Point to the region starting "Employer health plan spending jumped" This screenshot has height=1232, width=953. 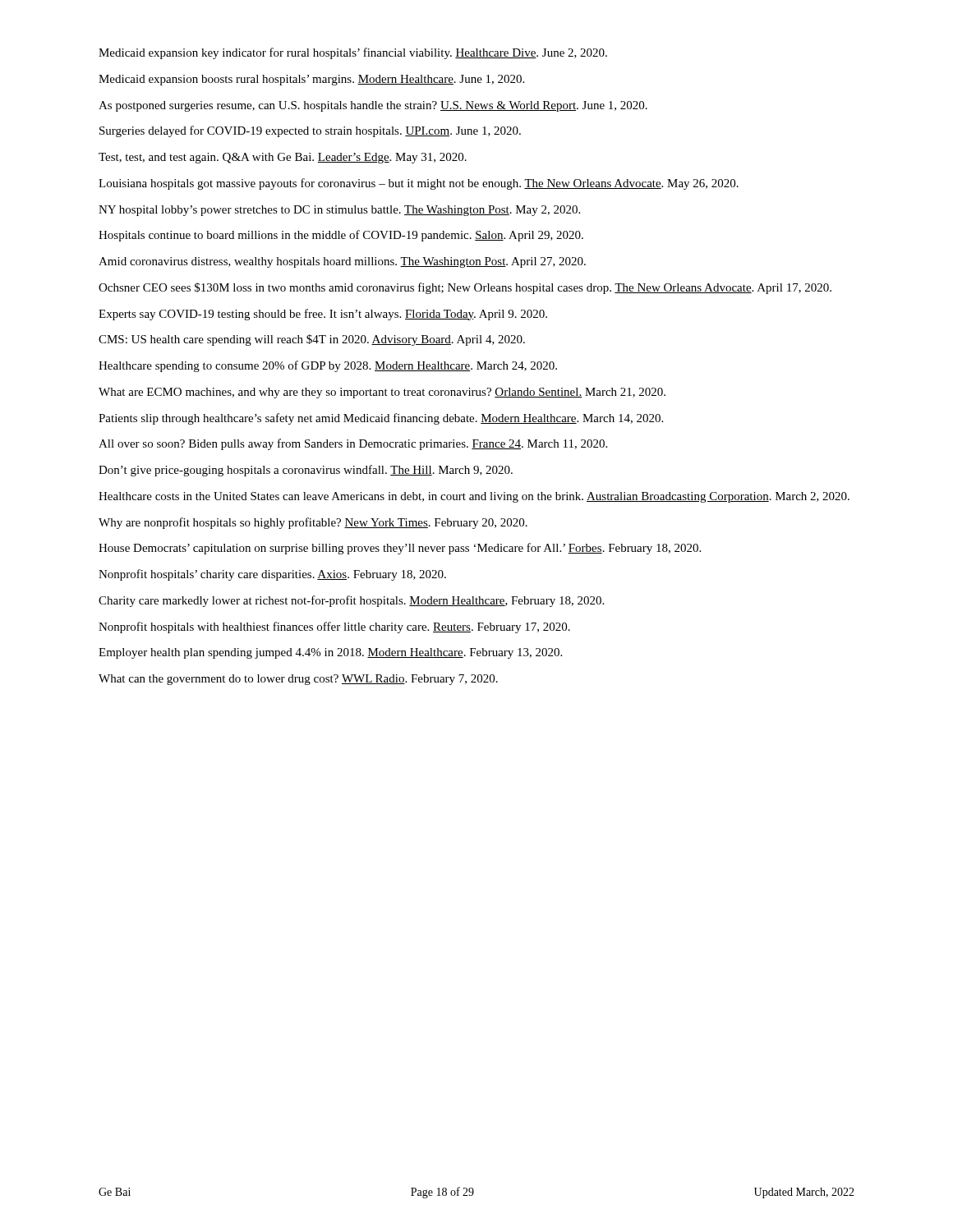(476, 653)
